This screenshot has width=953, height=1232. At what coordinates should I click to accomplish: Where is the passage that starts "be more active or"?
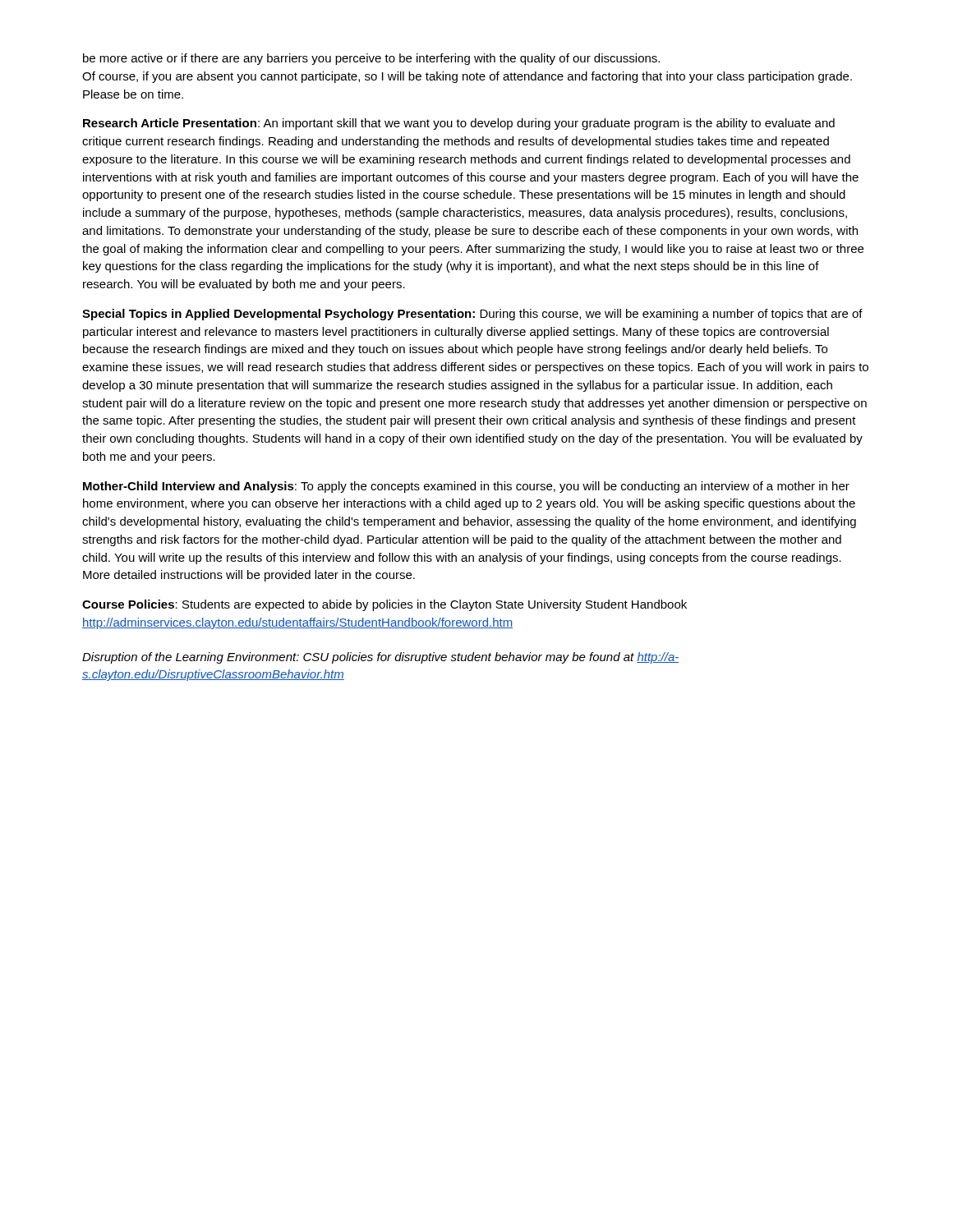click(476, 76)
